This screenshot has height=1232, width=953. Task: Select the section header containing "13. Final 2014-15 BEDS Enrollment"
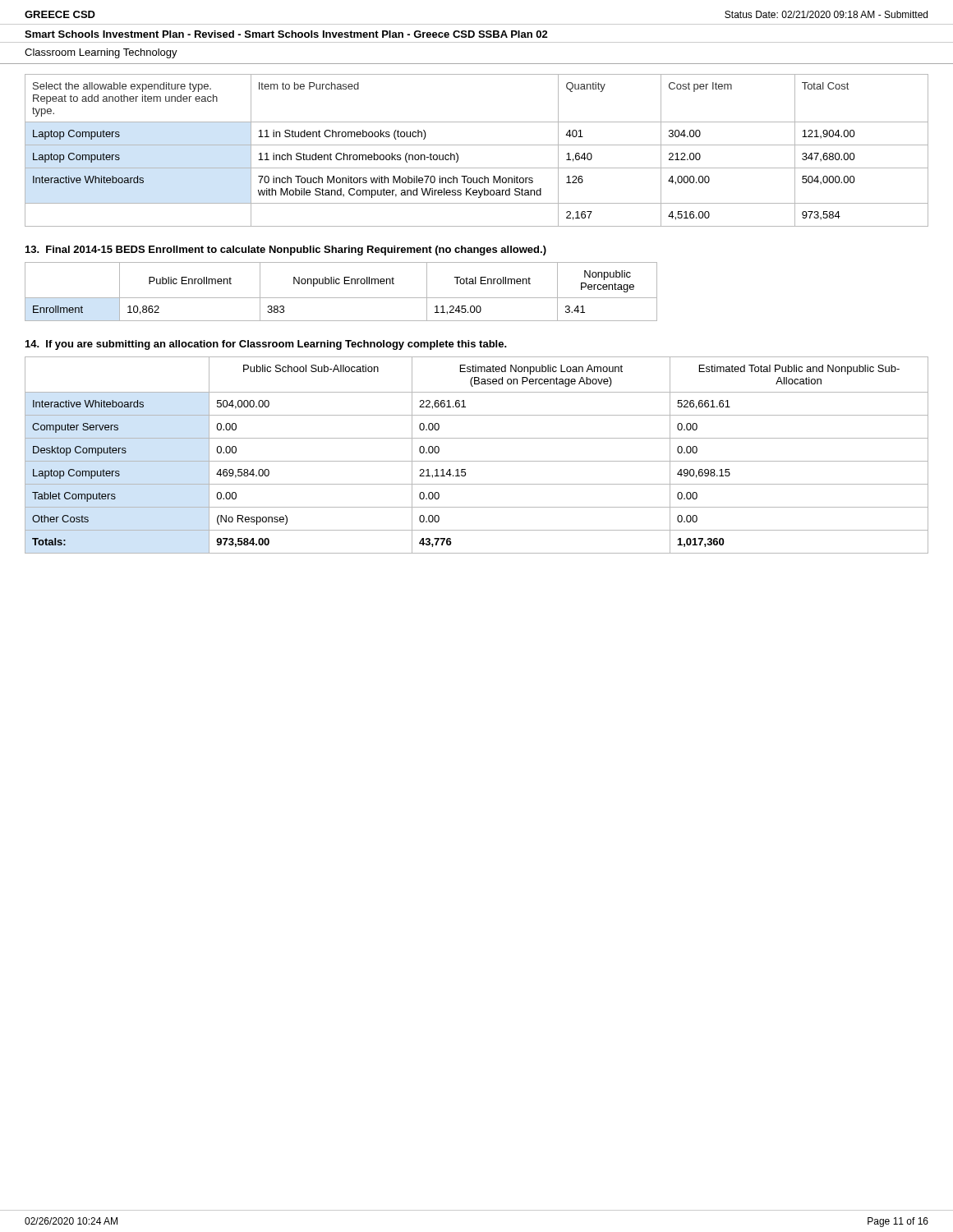(285, 249)
